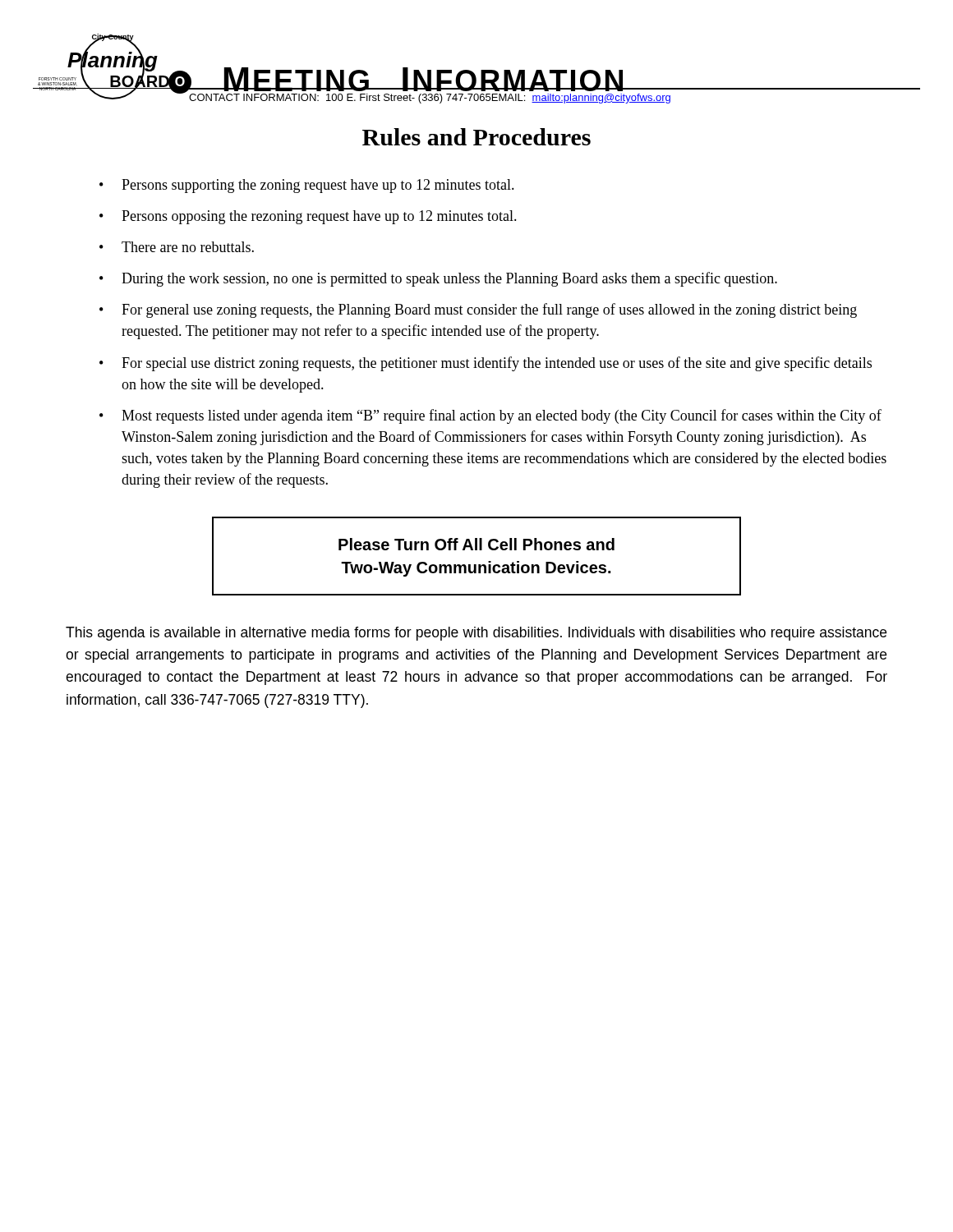Viewport: 953px width, 1232px height.
Task: Find the block on this page that starts "This agenda is available"
Action: tap(476, 666)
